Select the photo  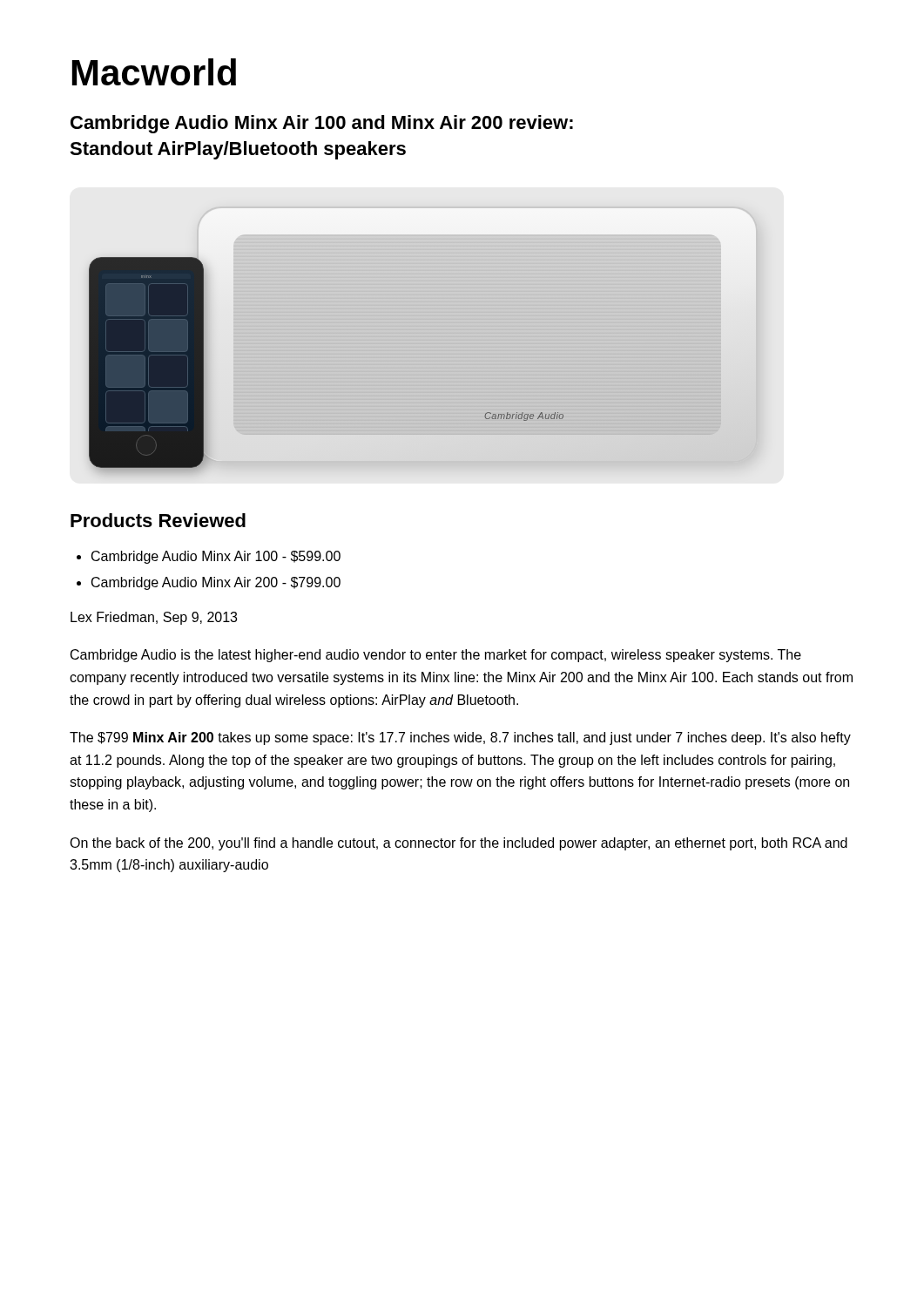click(462, 336)
